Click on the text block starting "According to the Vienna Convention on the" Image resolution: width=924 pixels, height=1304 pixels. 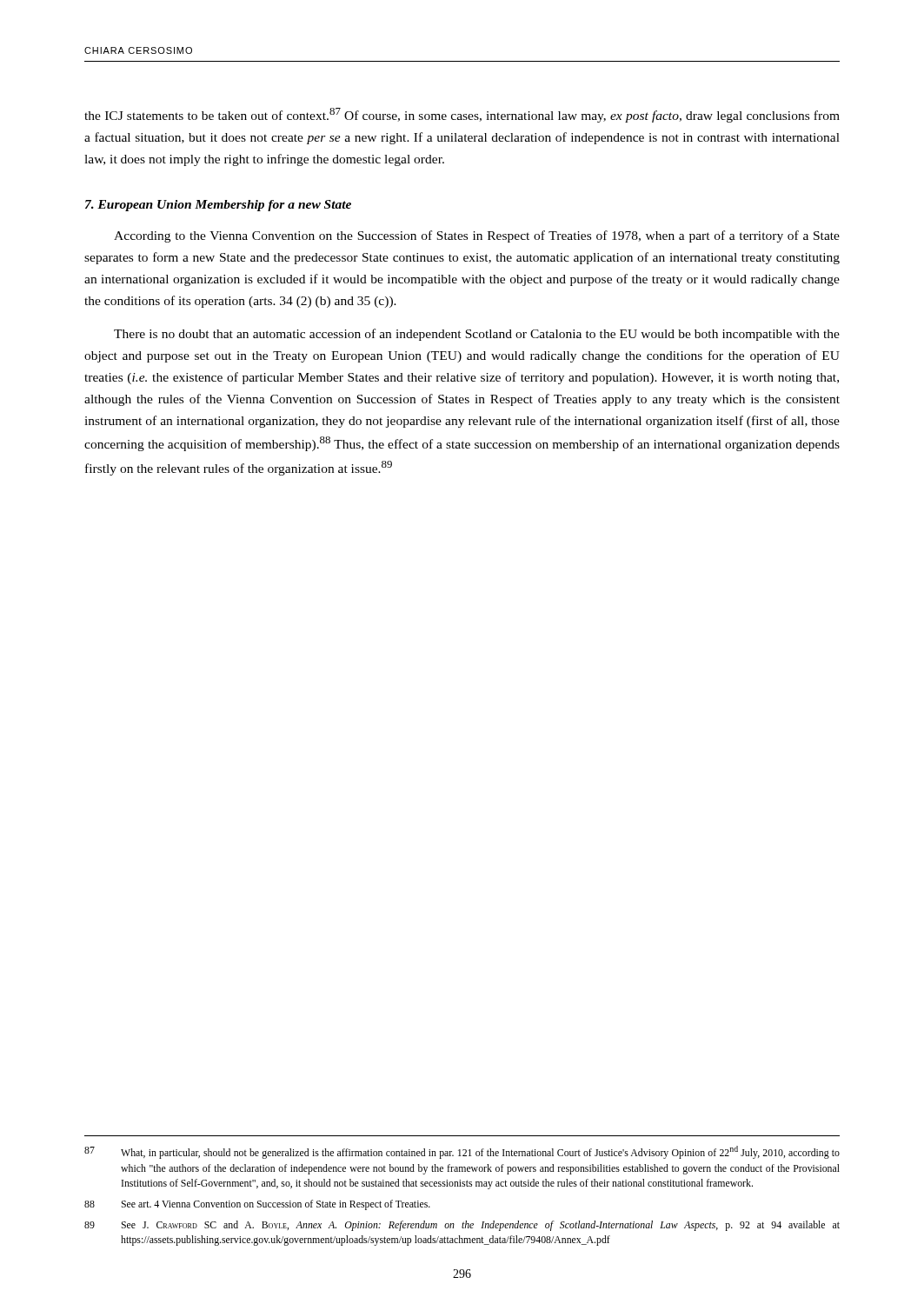pos(462,268)
